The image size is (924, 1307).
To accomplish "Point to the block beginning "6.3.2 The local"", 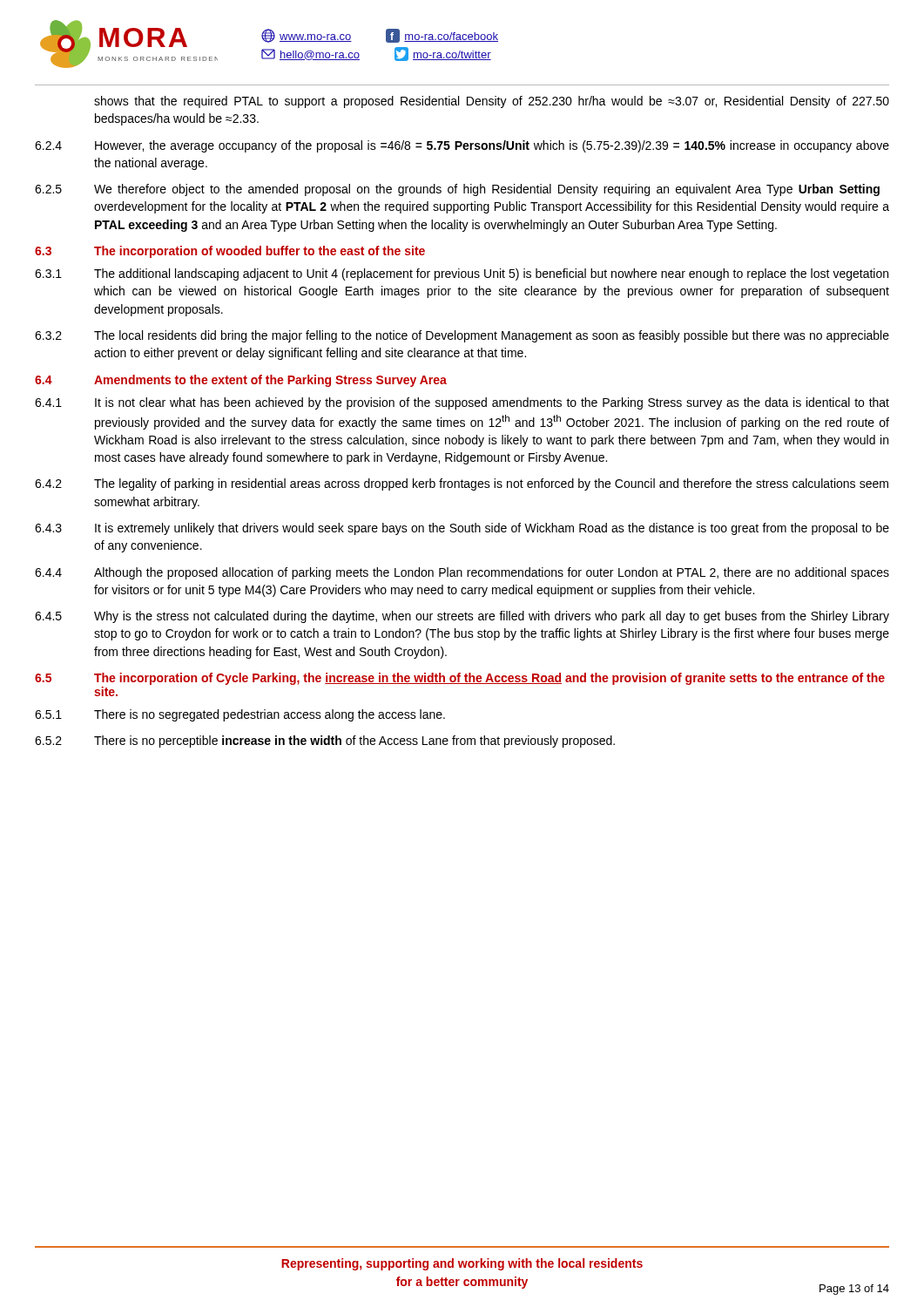I will pos(462,344).
